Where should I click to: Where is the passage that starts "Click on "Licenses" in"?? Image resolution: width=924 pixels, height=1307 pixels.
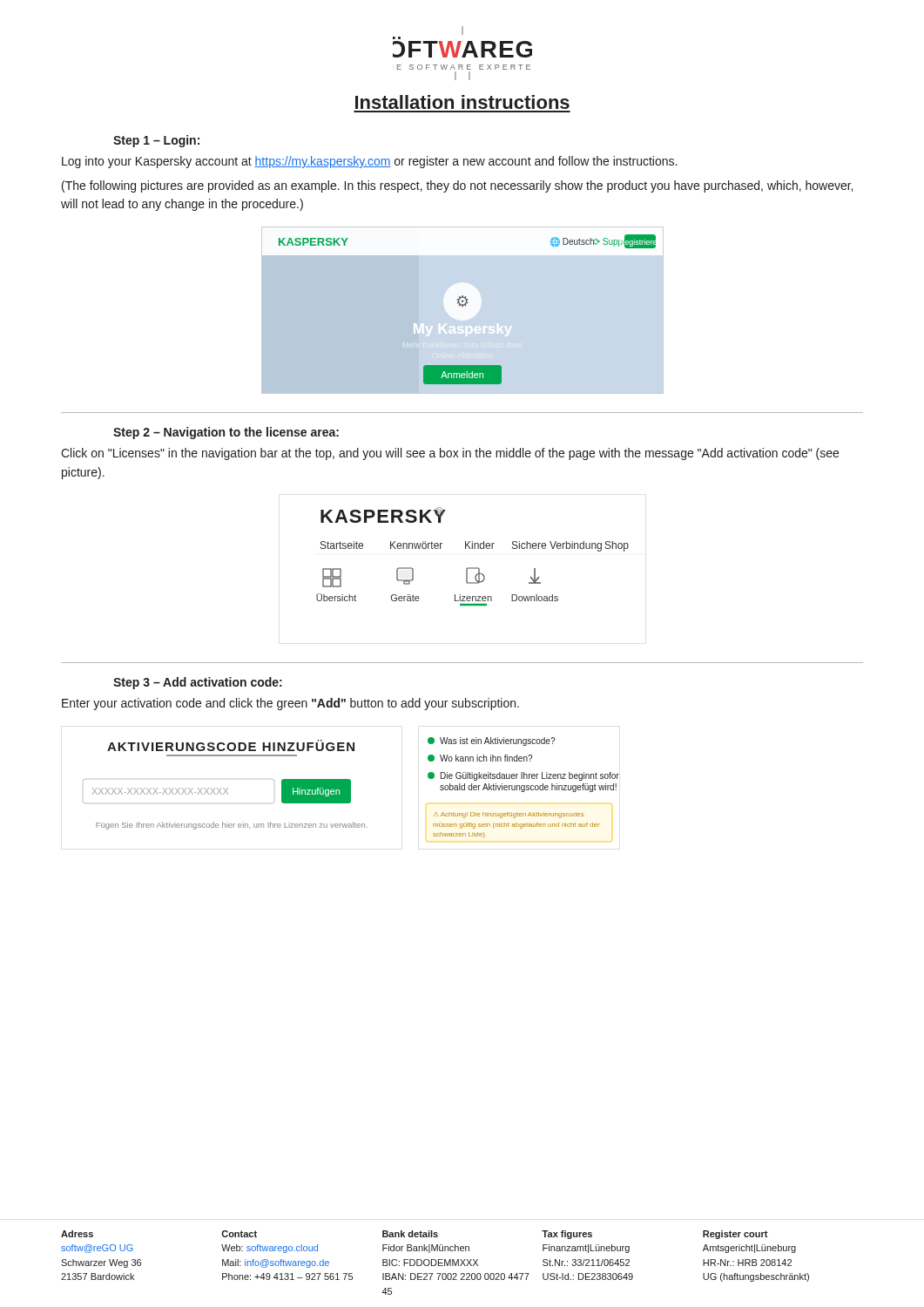tap(450, 463)
